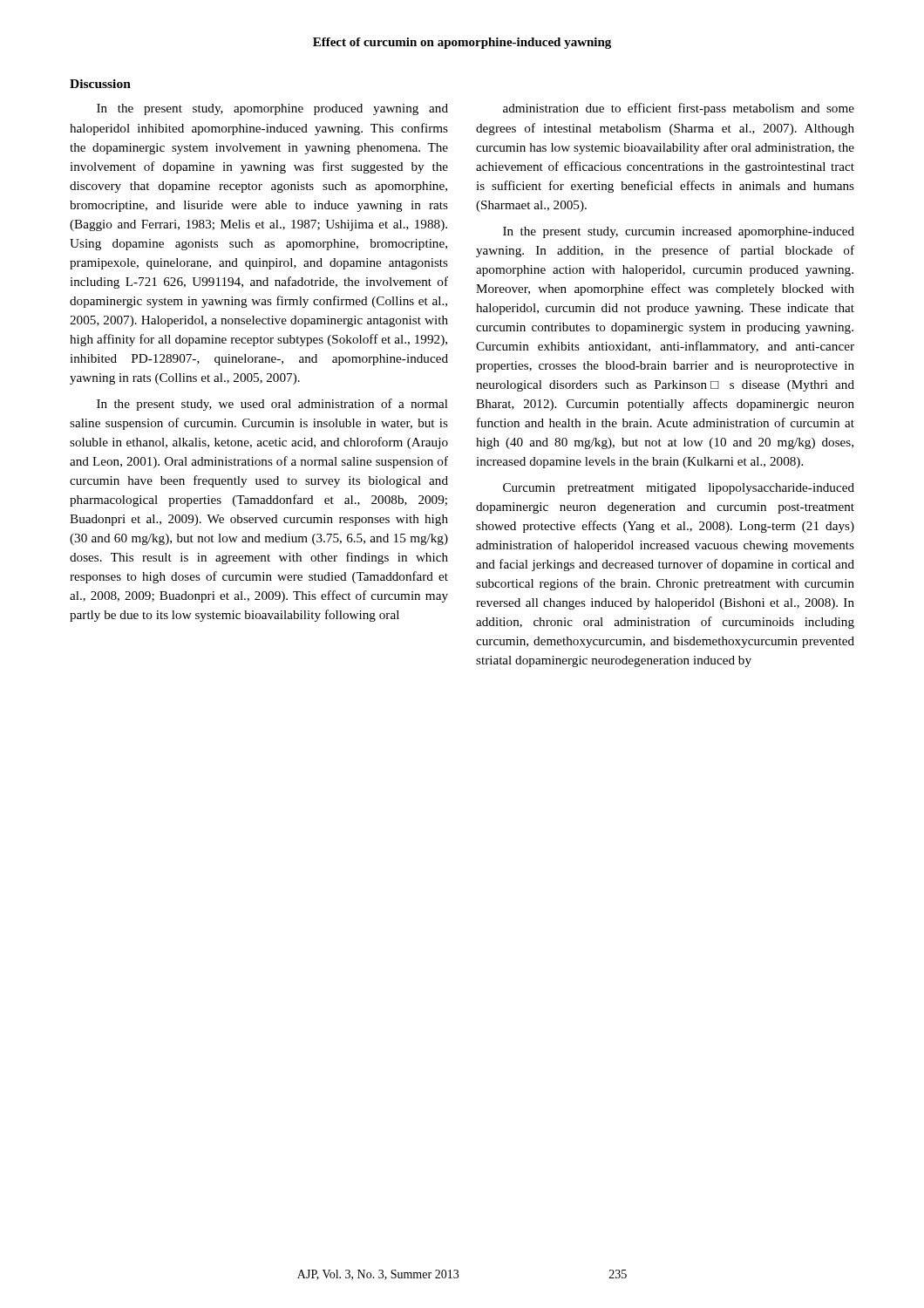Find the block on this page that starts "In the present study,"

[x=259, y=362]
